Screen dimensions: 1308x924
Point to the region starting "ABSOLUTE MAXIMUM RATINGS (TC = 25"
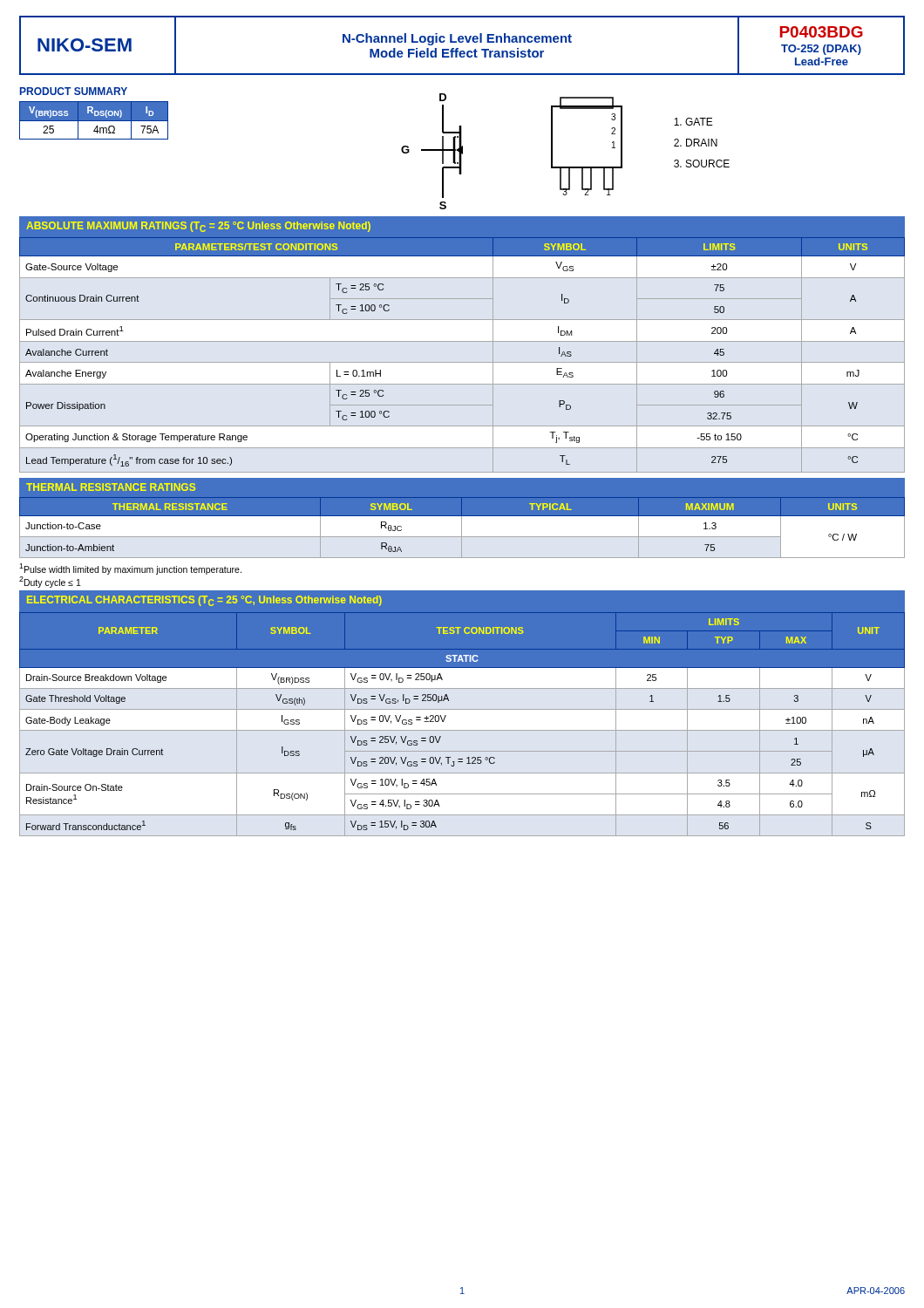199,227
